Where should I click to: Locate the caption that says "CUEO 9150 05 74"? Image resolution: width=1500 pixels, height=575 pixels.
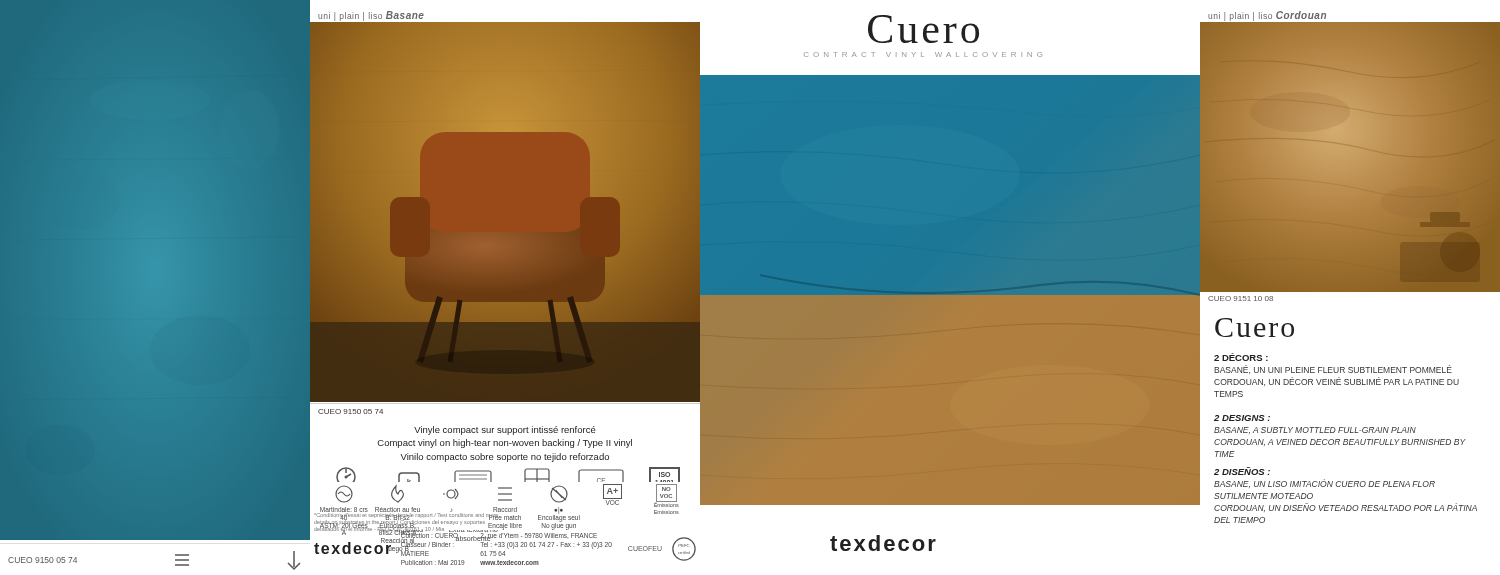tap(351, 411)
